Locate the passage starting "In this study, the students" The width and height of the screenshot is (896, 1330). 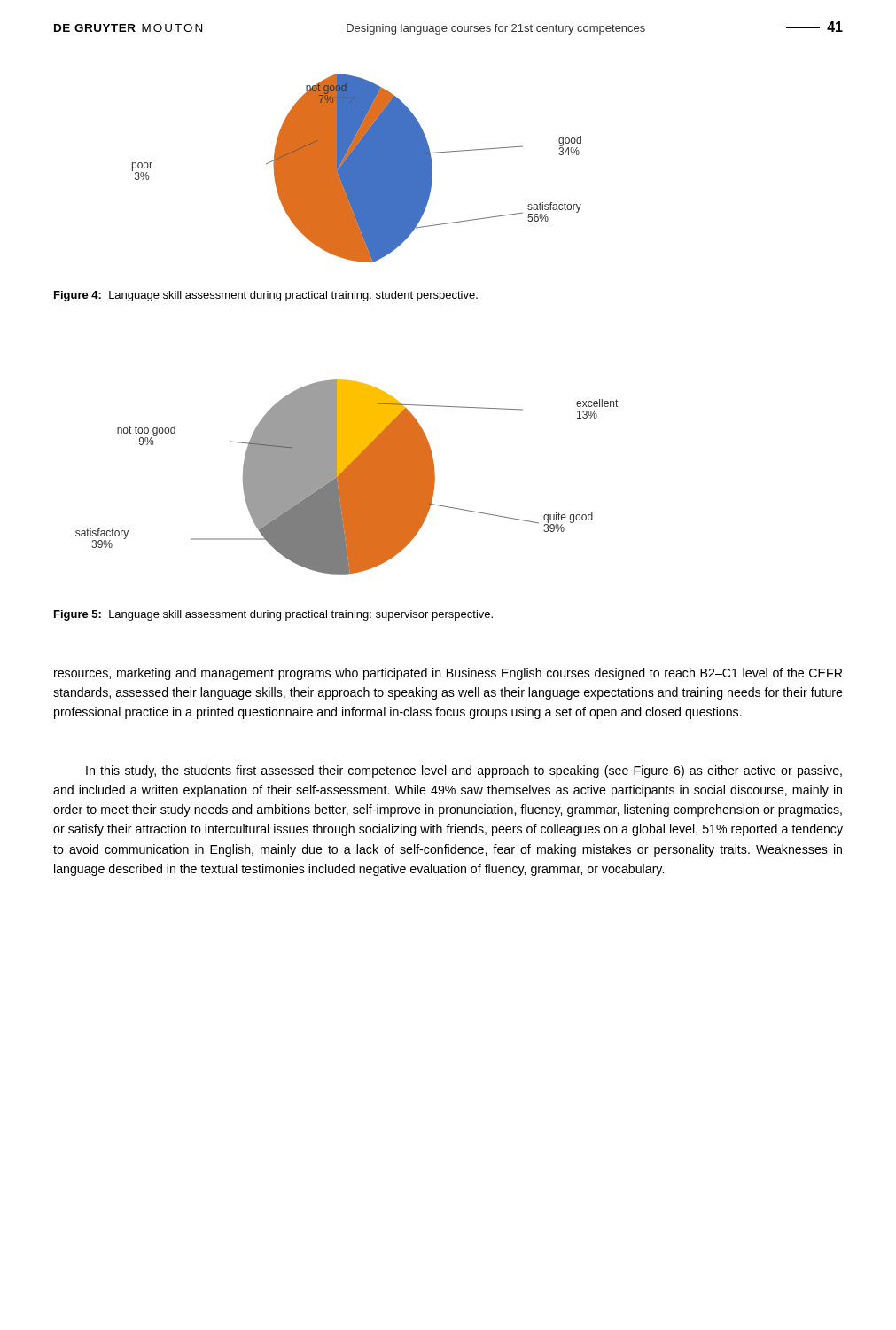[x=448, y=820]
